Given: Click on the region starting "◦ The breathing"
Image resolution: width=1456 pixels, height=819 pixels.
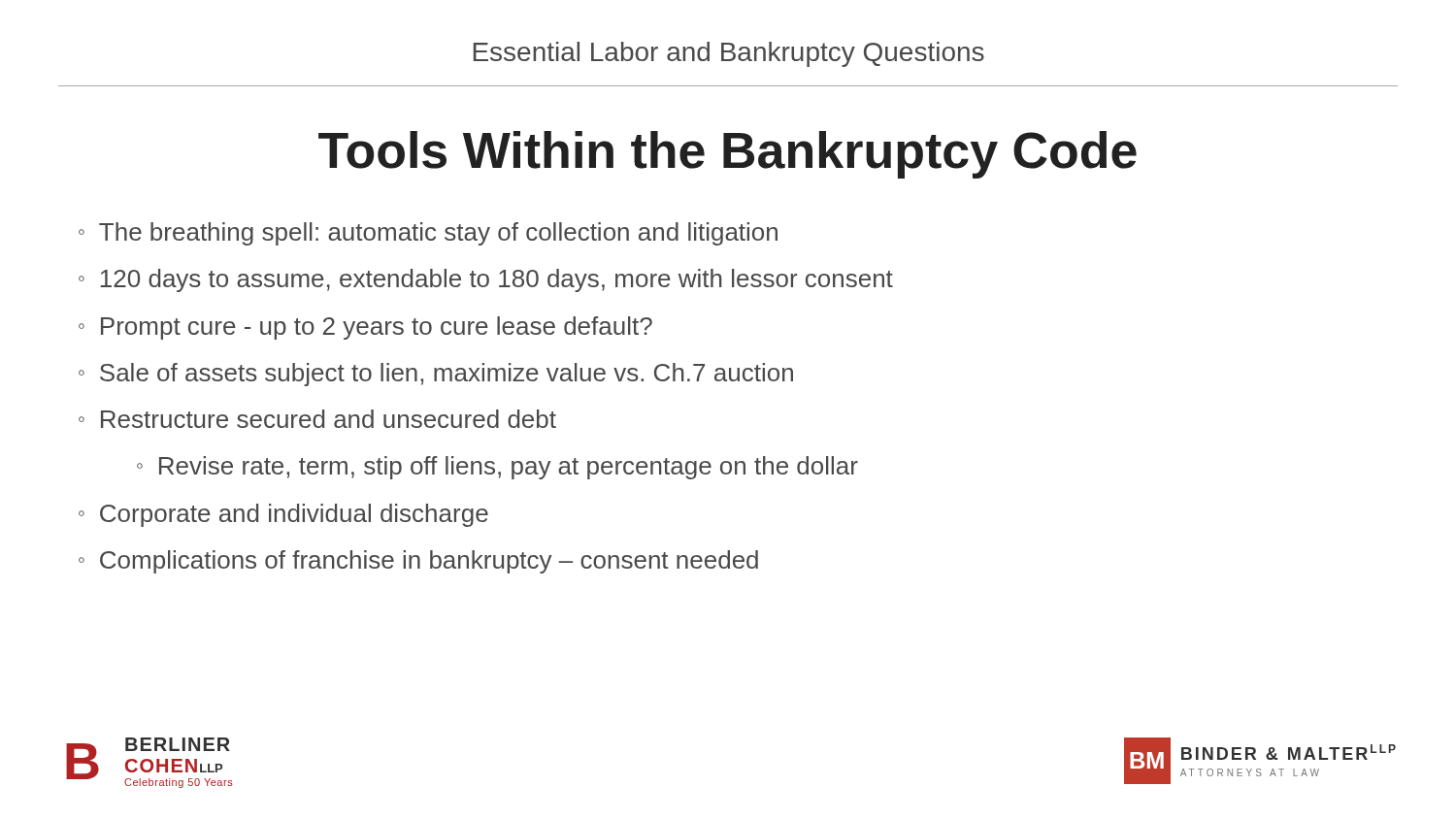Looking at the screenshot, I should 428,232.
